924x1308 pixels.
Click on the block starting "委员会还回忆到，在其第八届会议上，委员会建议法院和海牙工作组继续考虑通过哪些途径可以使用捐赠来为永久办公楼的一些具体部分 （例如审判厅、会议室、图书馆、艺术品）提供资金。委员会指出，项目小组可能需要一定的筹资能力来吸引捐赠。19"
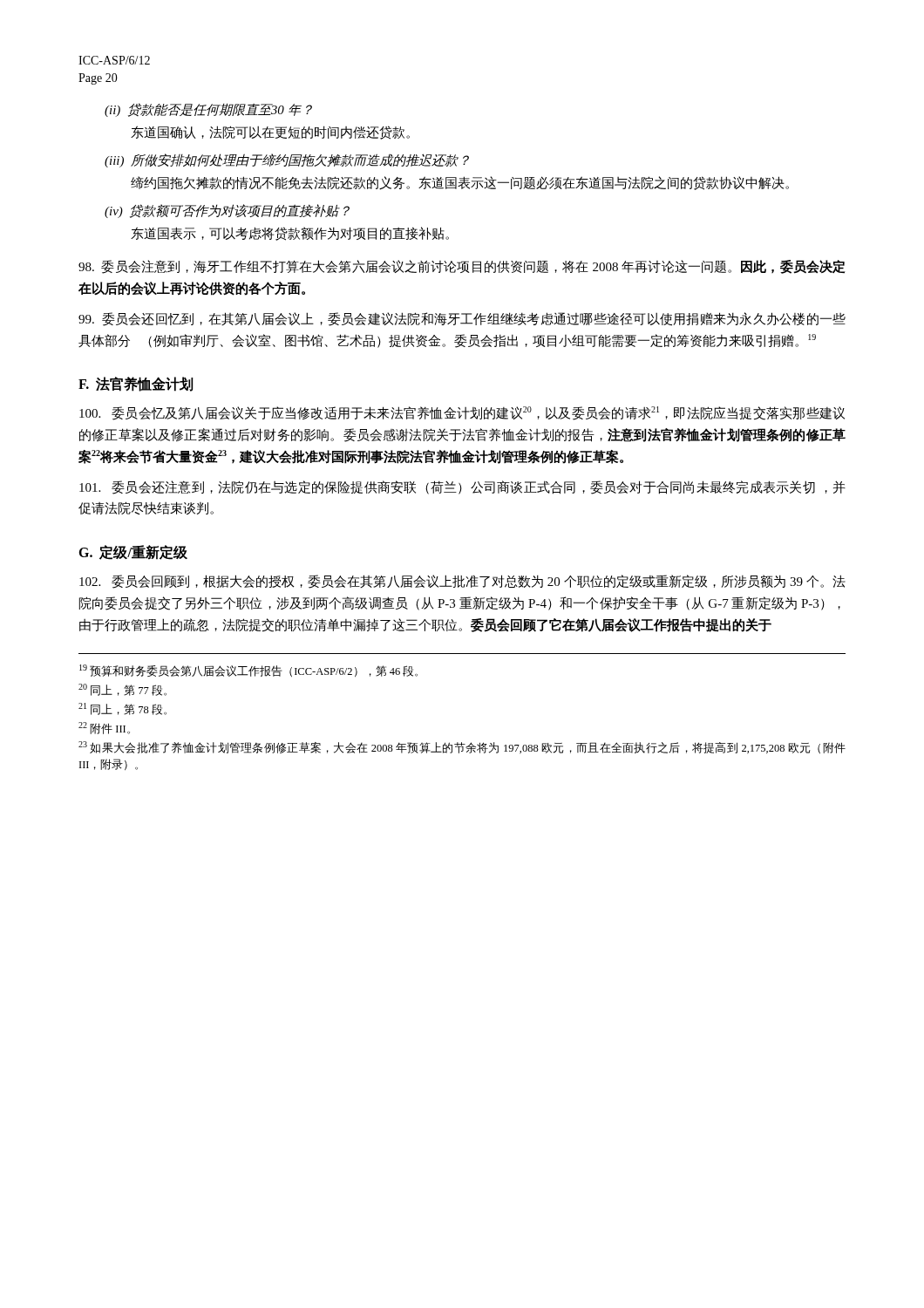pyautogui.click(x=462, y=330)
